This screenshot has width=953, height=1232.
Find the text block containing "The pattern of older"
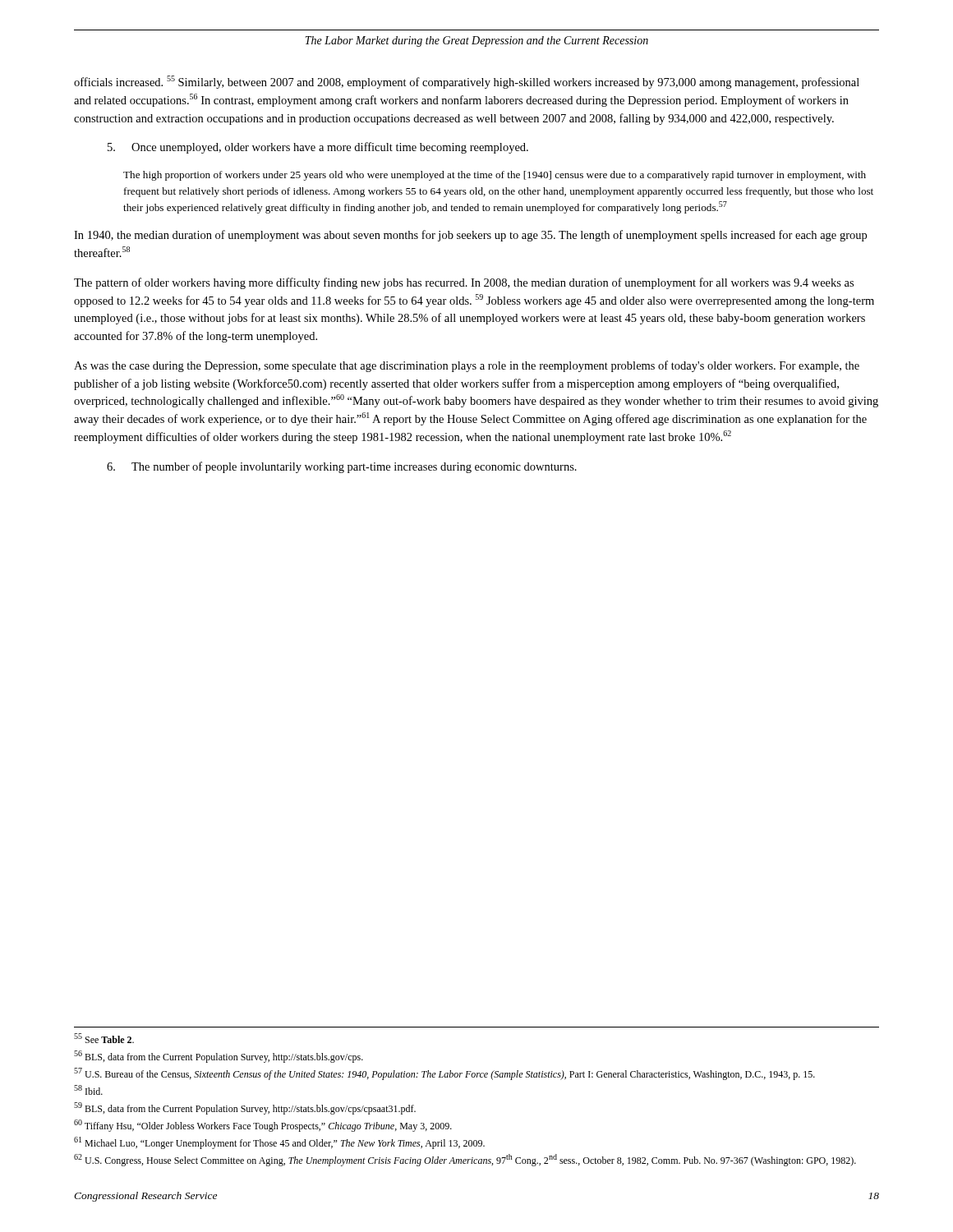476,310
